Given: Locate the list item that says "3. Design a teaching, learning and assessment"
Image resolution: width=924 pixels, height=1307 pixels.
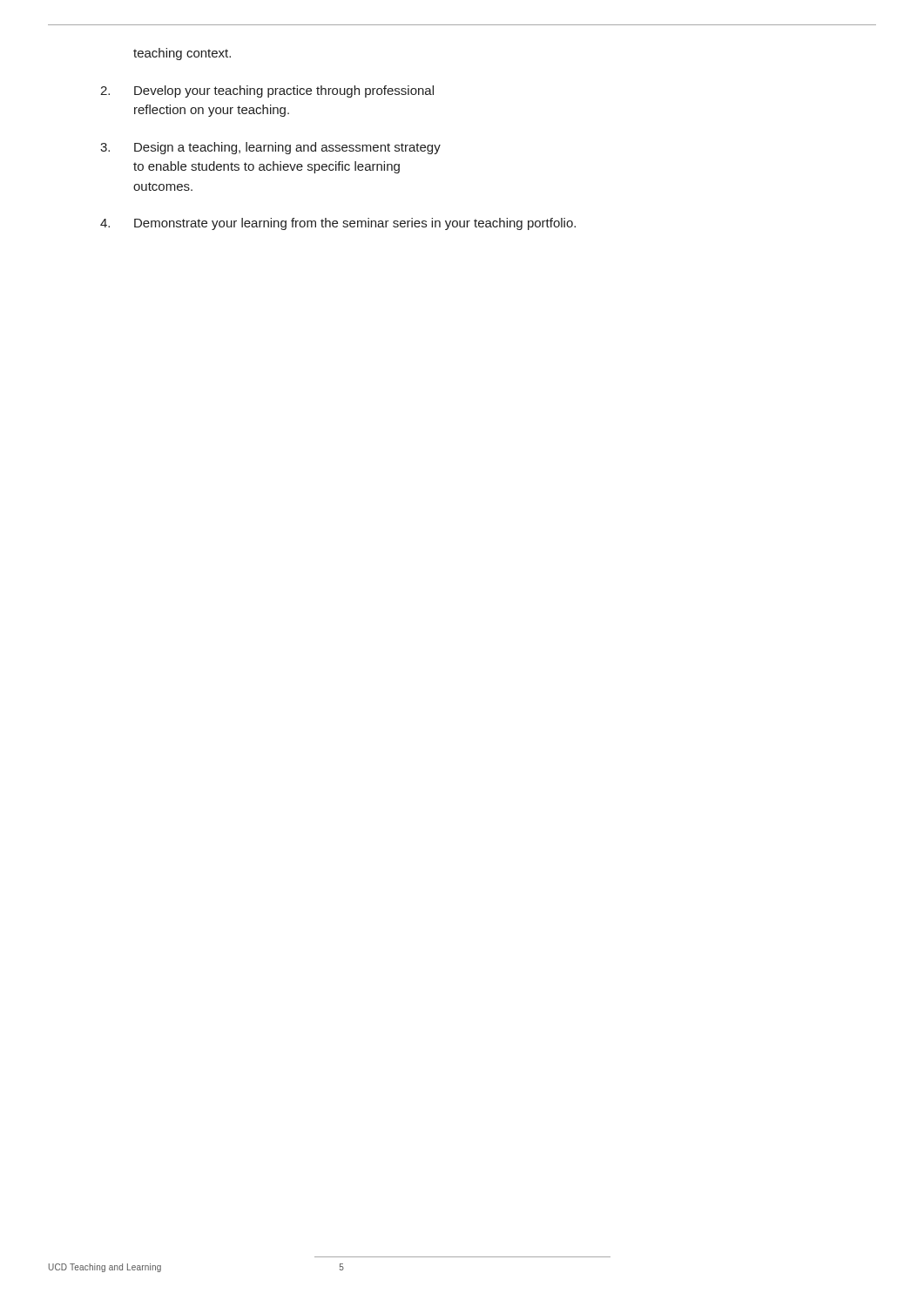Looking at the screenshot, I should [x=270, y=148].
